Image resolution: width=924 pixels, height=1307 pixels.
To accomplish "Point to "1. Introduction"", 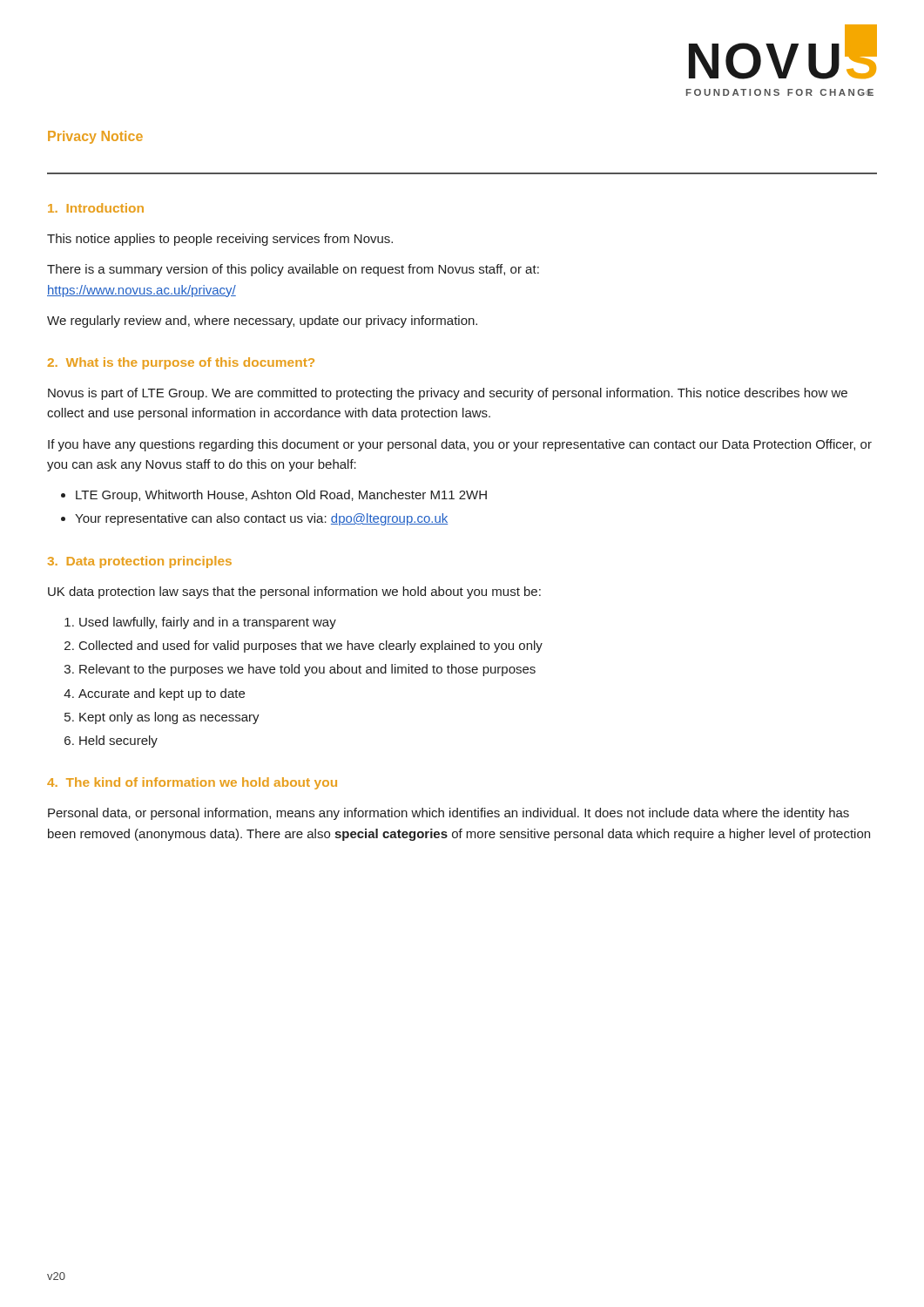I will pos(96,208).
